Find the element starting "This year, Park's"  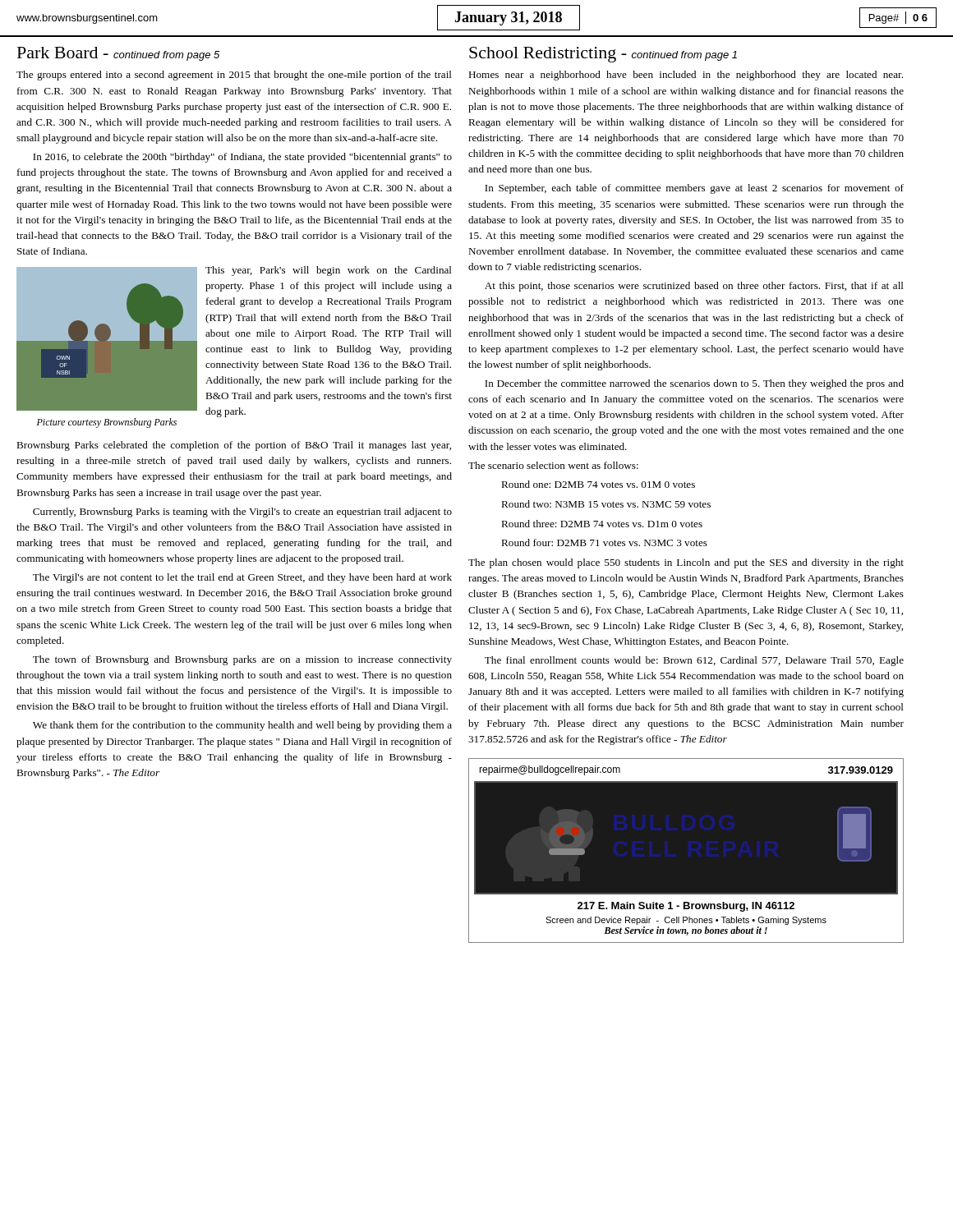(x=234, y=341)
